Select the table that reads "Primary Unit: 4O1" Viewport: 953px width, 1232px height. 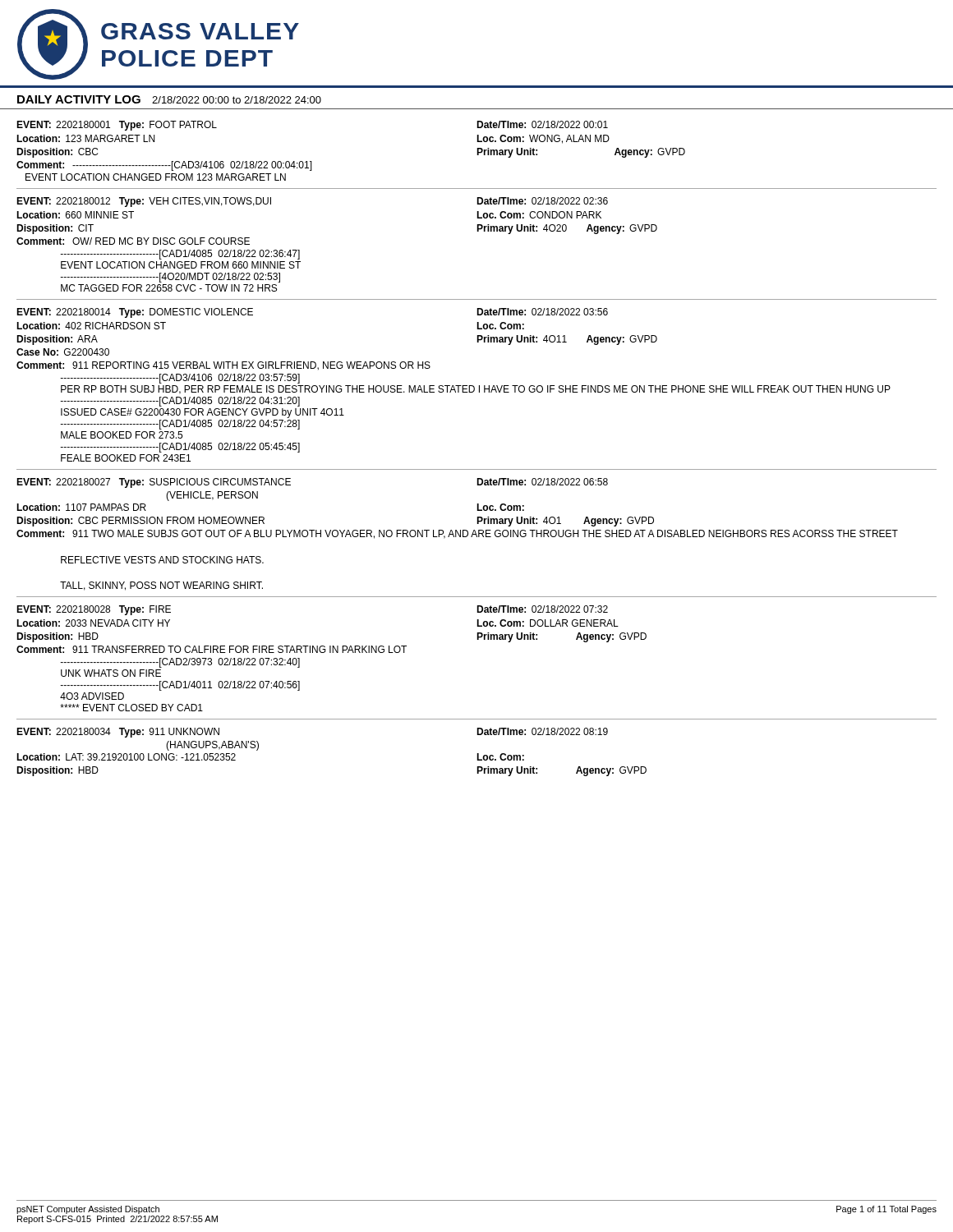[x=476, y=533]
